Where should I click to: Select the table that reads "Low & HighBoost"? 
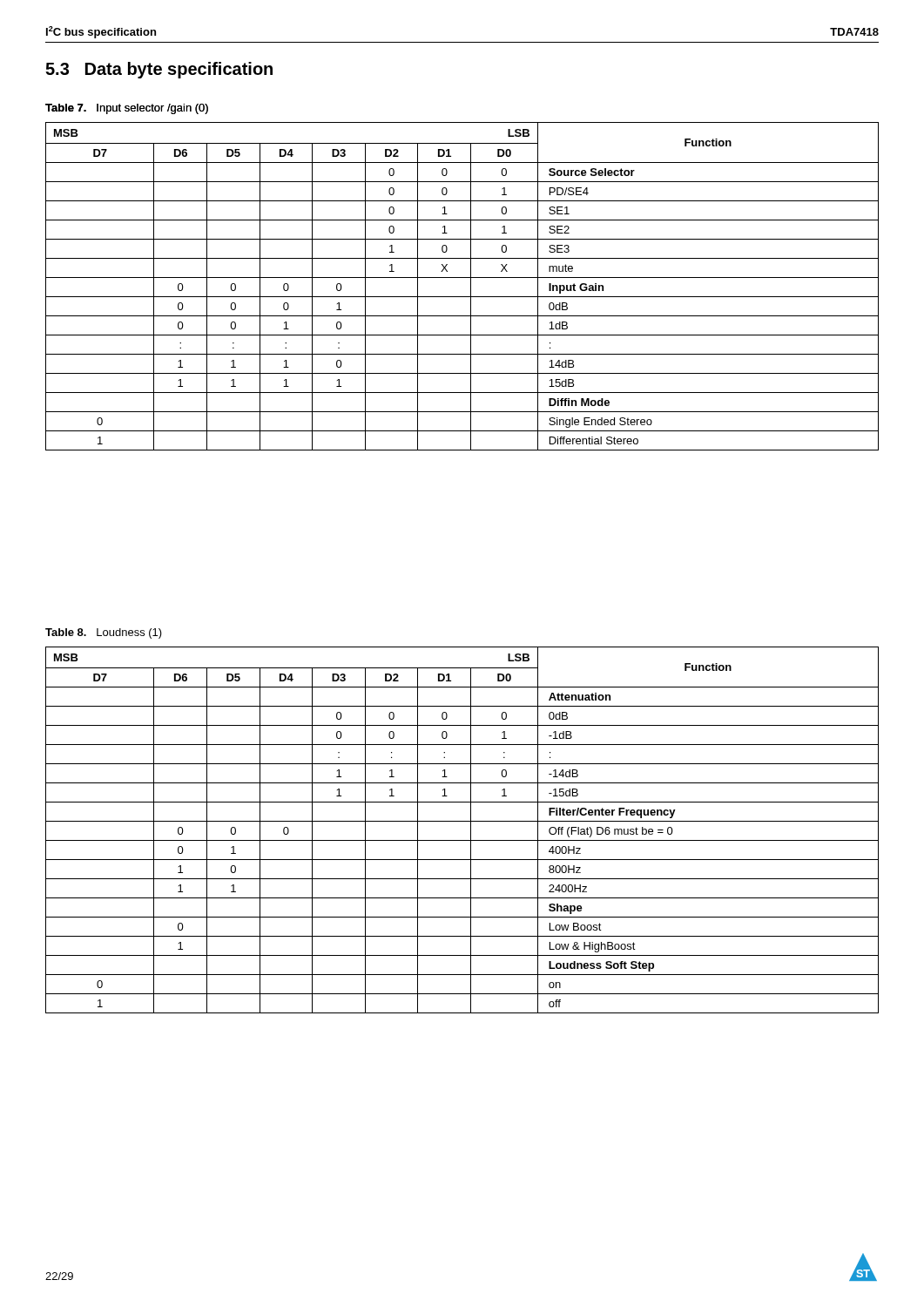coord(462,830)
